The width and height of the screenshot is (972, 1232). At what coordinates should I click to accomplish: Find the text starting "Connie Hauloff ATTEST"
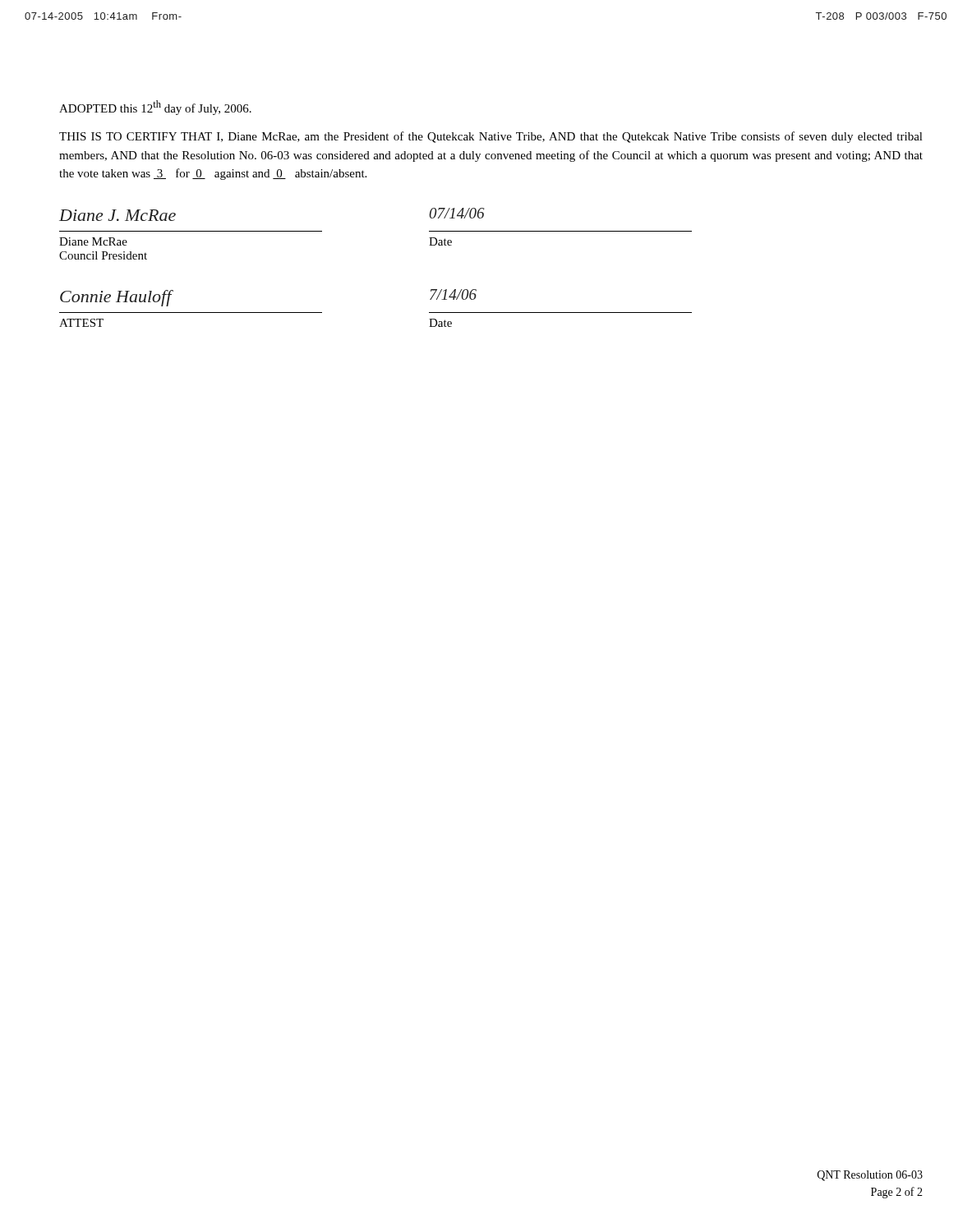point(232,305)
